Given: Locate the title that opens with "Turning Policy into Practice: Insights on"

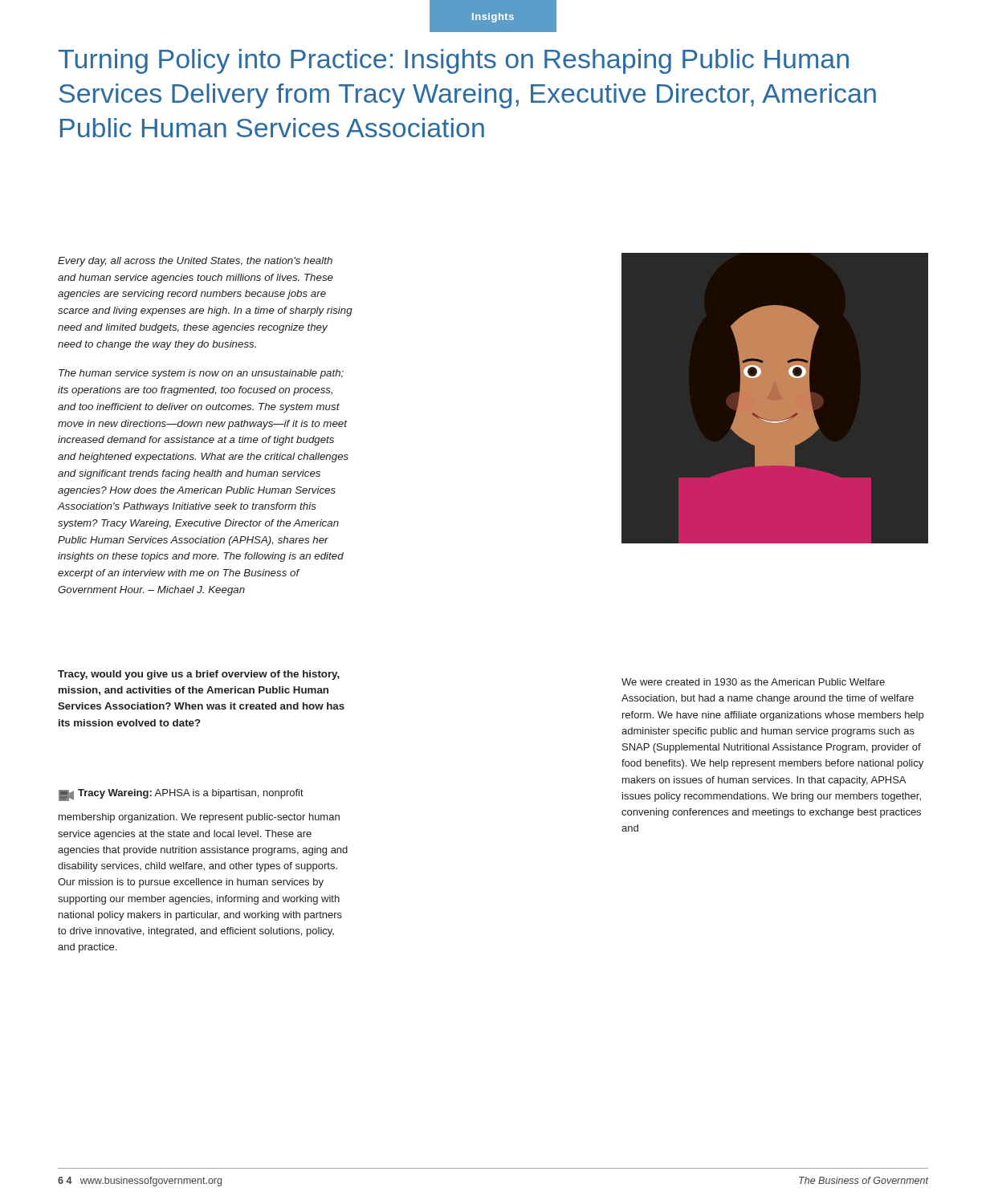Looking at the screenshot, I should click(x=468, y=93).
